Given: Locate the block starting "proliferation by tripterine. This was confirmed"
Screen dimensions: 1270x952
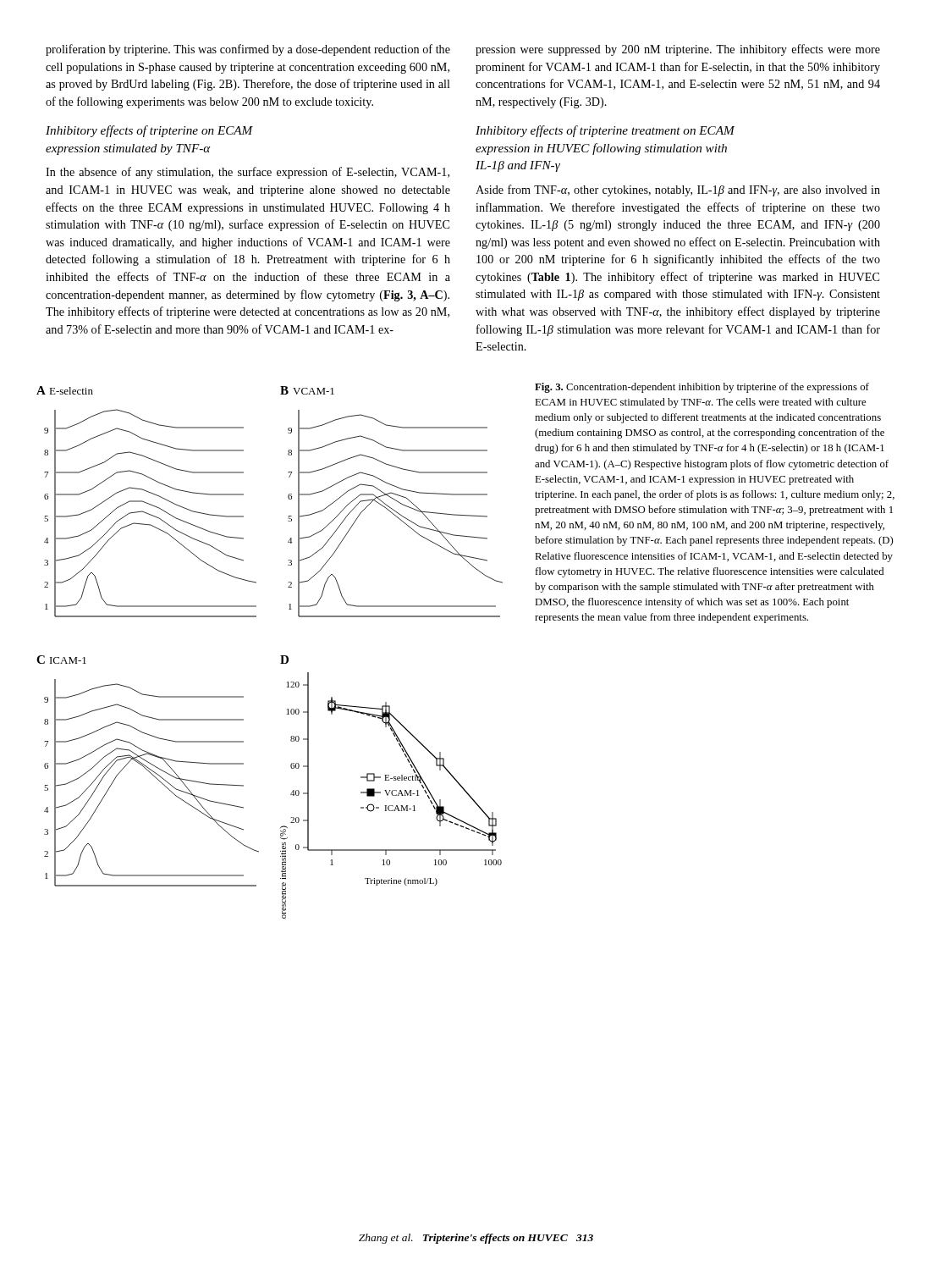Looking at the screenshot, I should tap(248, 76).
